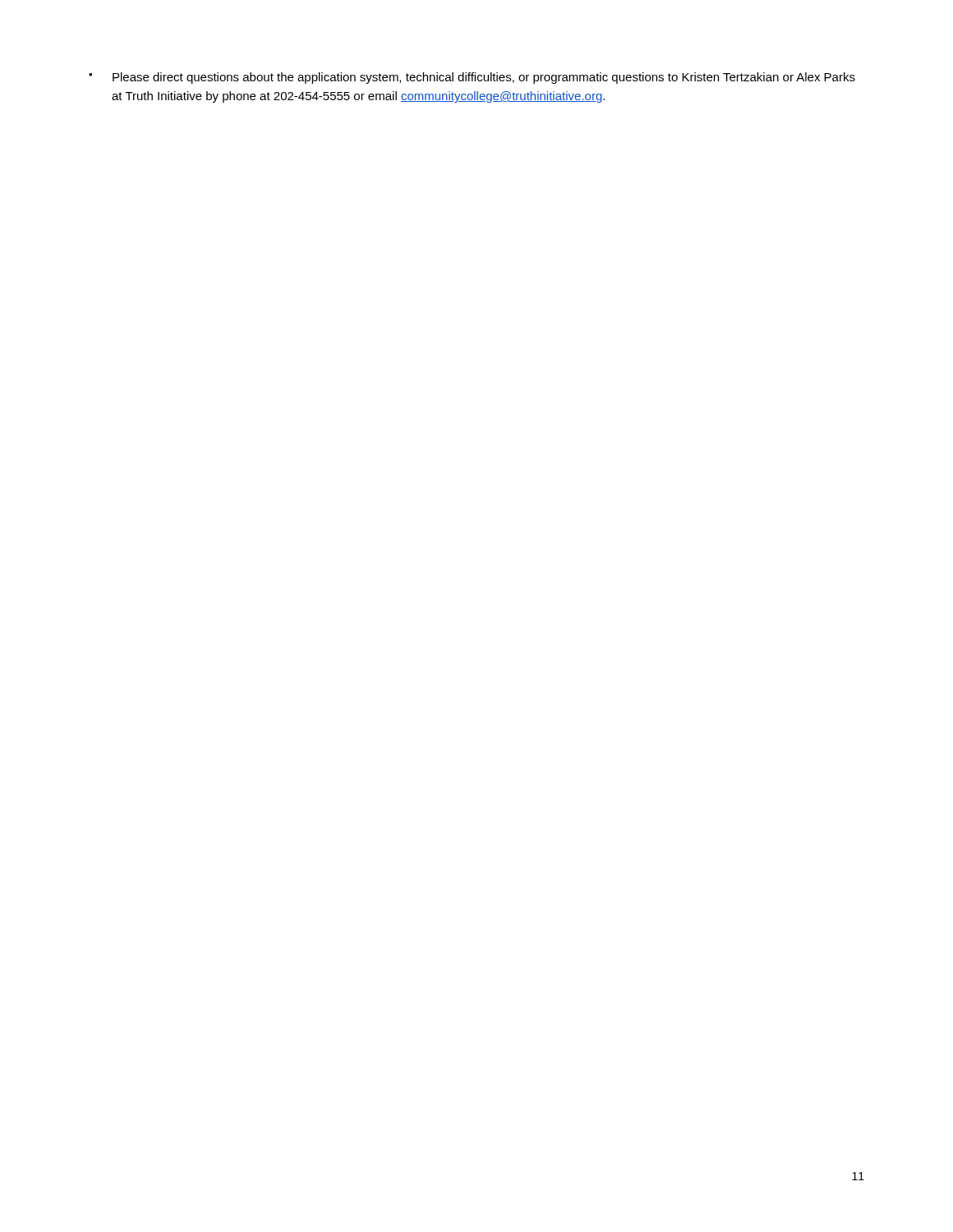
Task: Point to the text starting "▪ Please direct questions"
Action: (x=476, y=86)
